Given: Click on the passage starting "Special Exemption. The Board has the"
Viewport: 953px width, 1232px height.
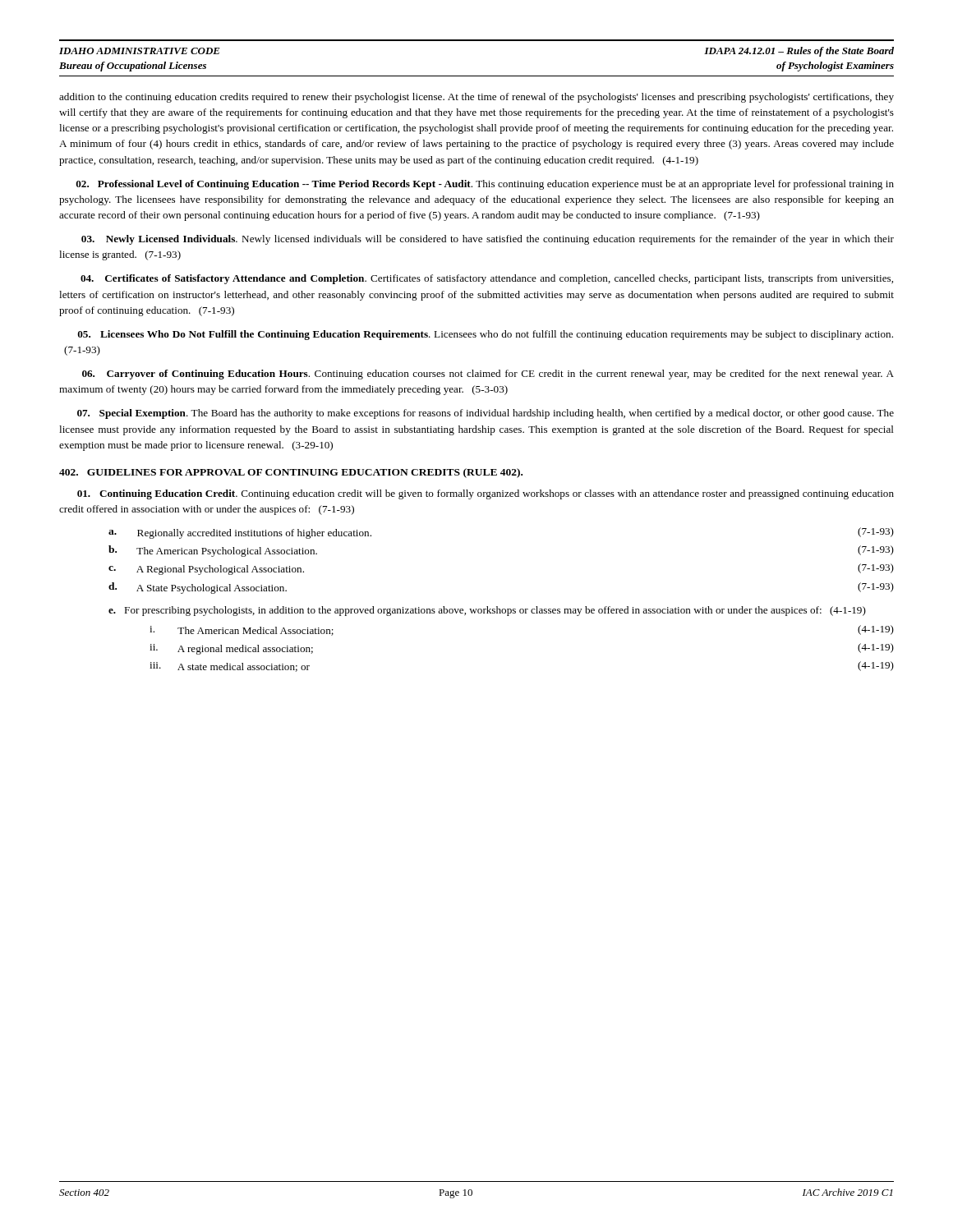Looking at the screenshot, I should 476,429.
